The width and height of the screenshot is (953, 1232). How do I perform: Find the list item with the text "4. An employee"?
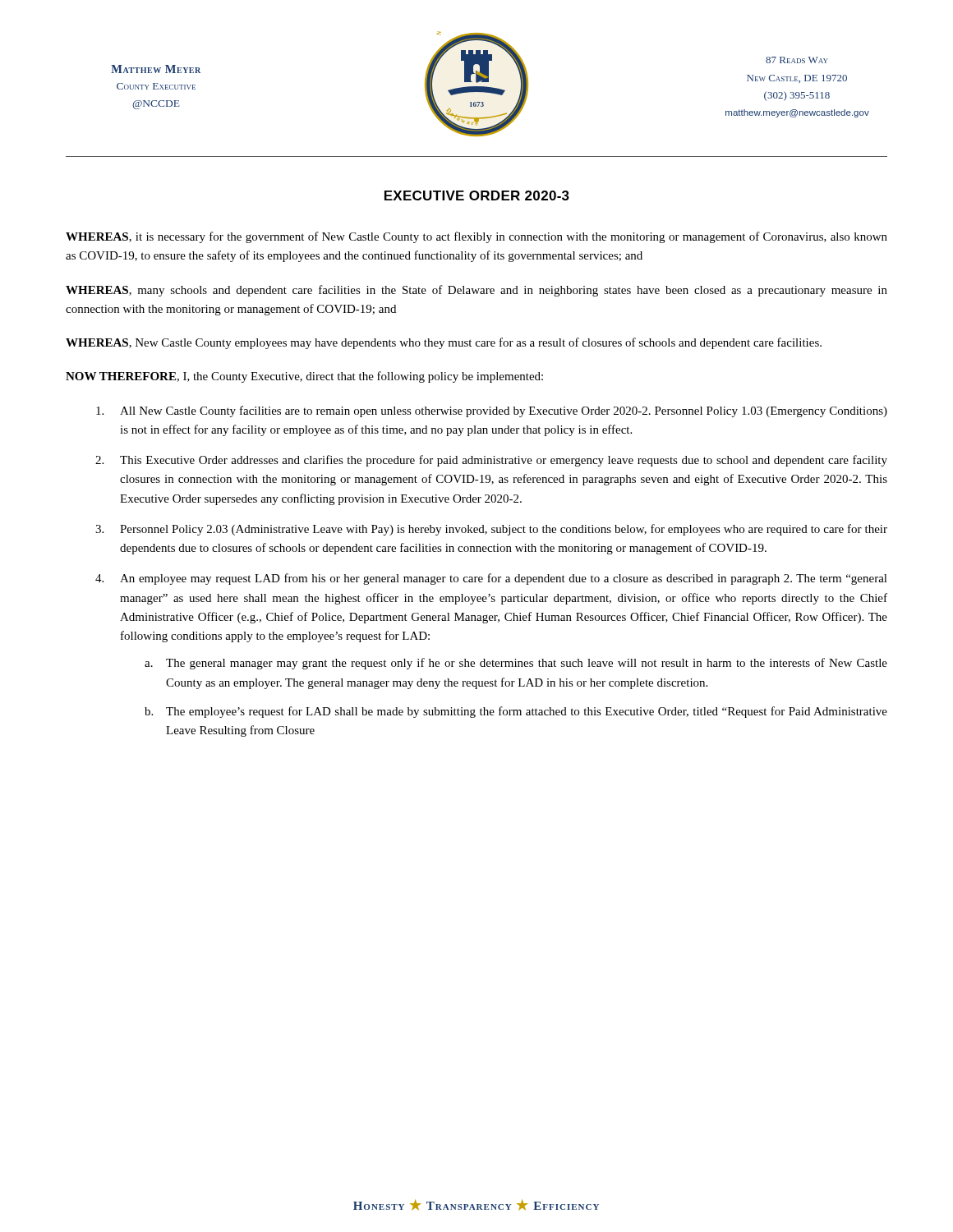491,660
